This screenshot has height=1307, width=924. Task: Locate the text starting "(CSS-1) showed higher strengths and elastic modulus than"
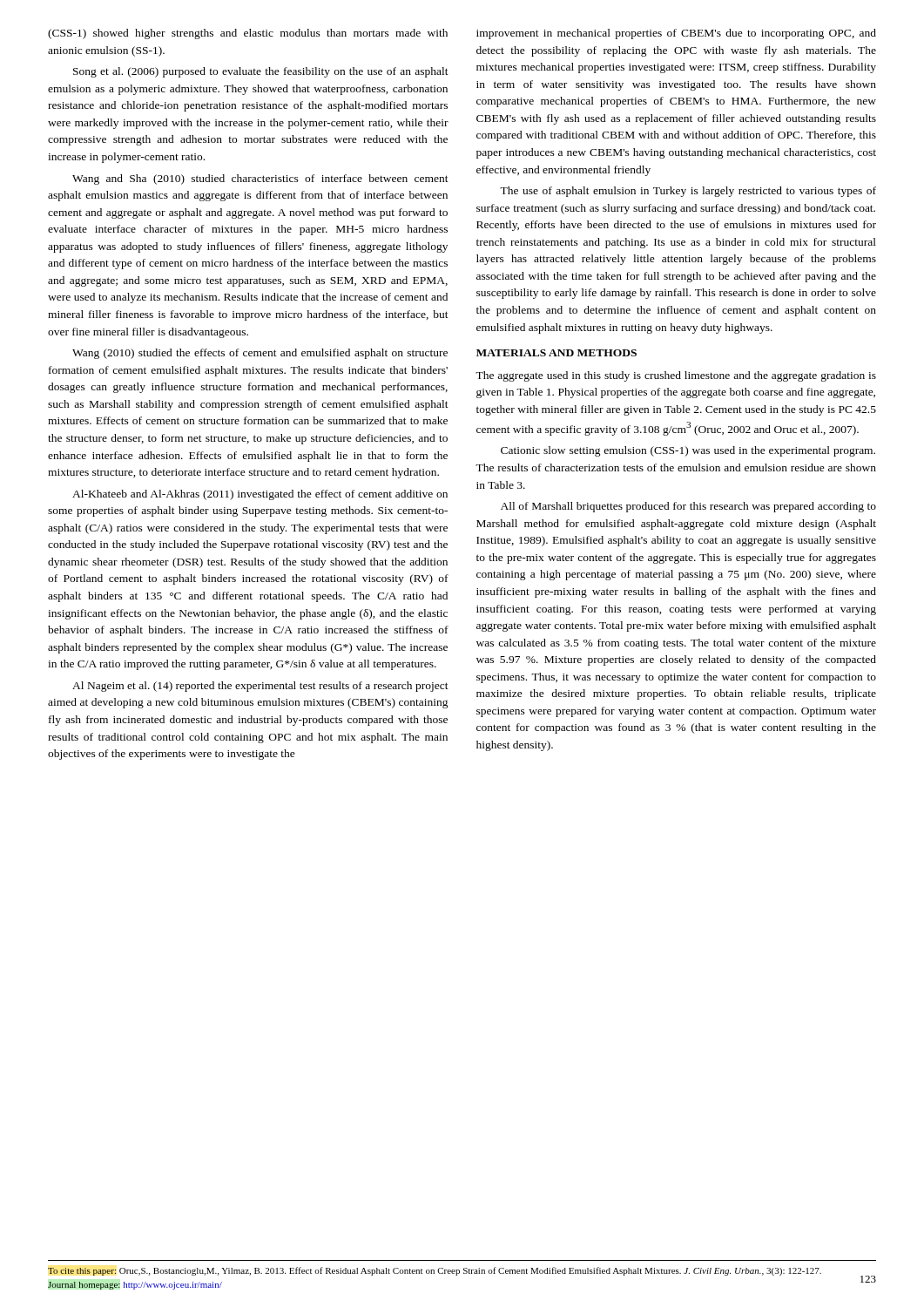click(248, 393)
